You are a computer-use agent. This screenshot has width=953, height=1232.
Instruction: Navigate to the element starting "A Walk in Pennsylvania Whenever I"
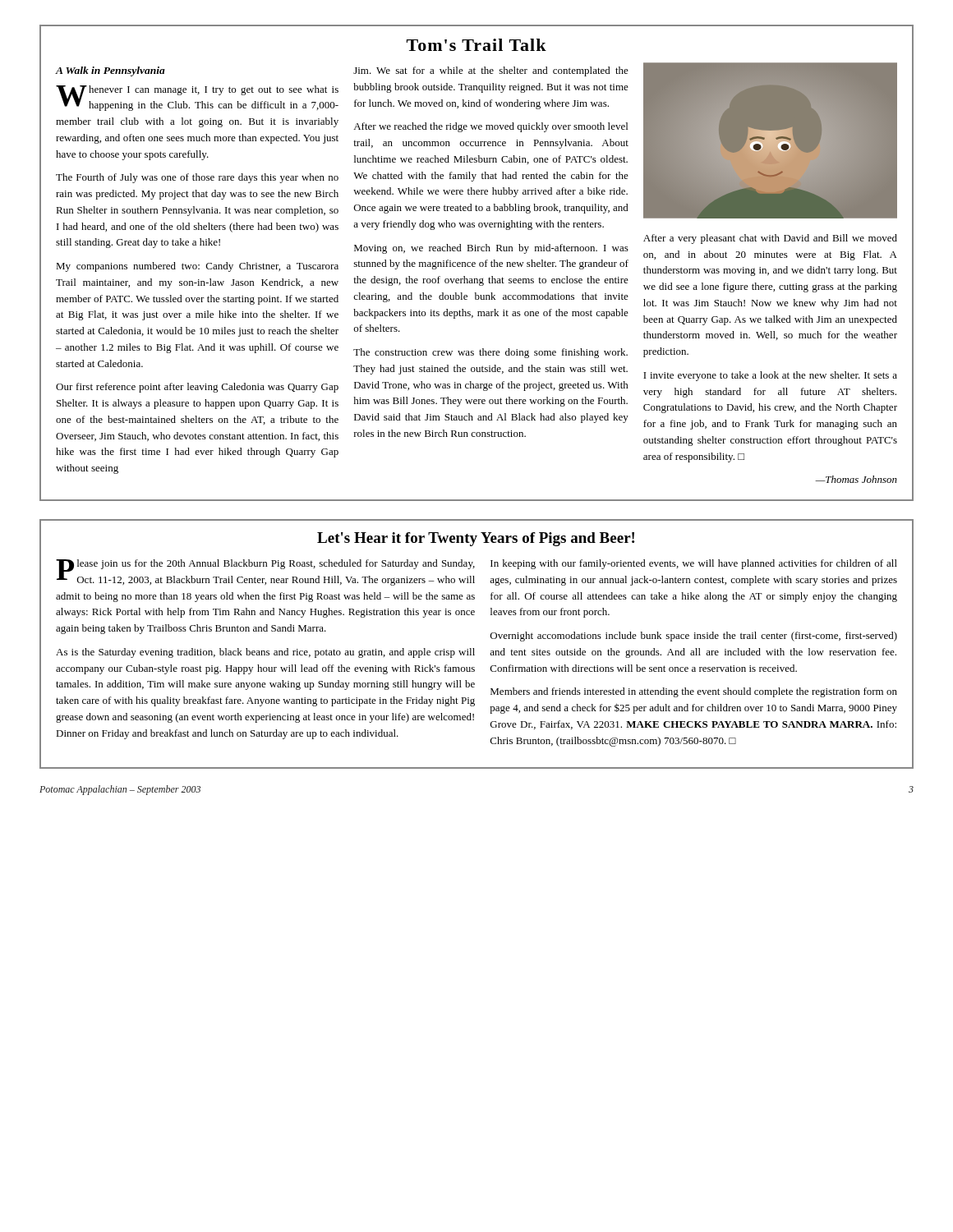click(197, 269)
